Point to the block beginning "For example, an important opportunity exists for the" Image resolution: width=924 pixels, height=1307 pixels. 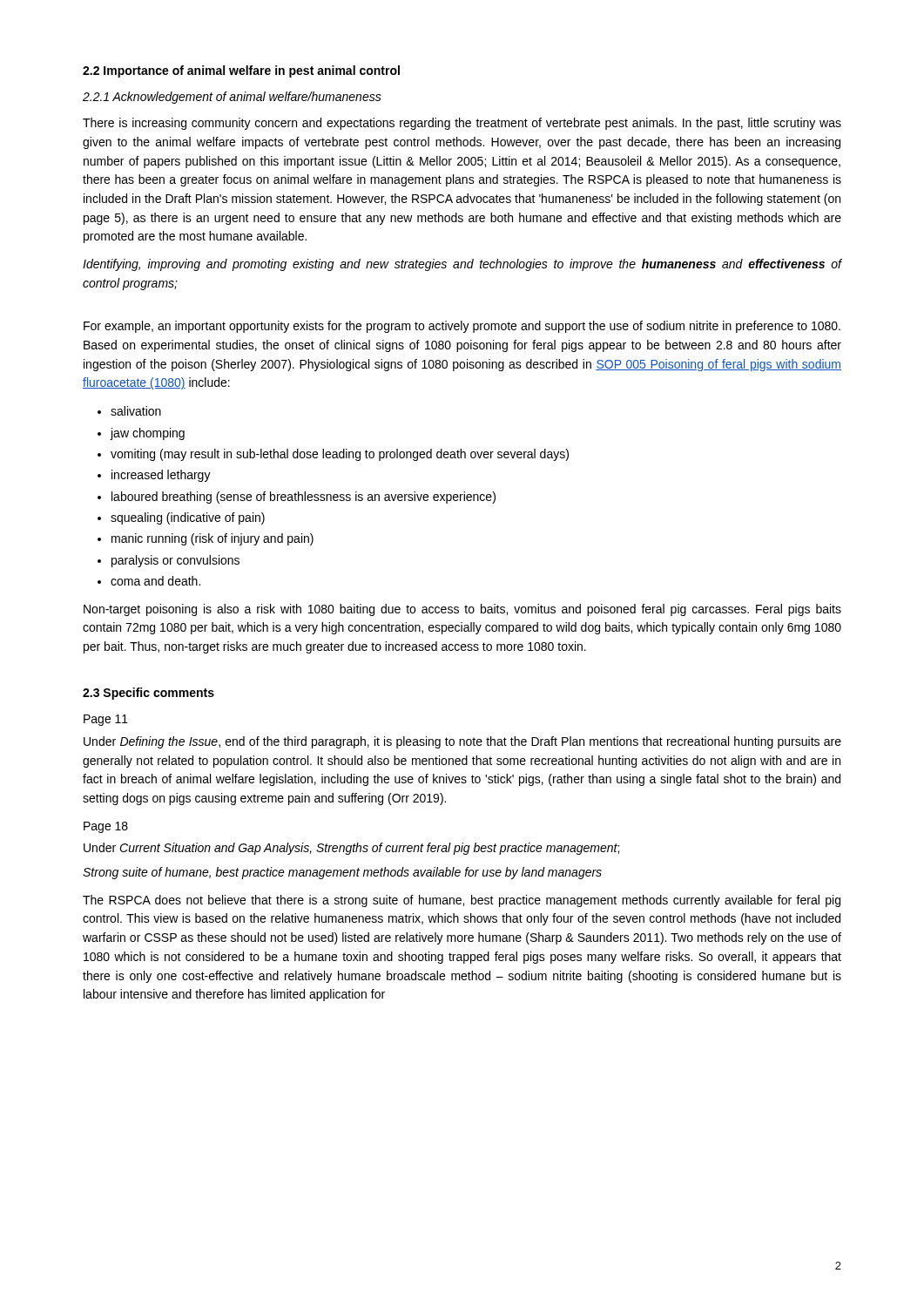coord(462,355)
